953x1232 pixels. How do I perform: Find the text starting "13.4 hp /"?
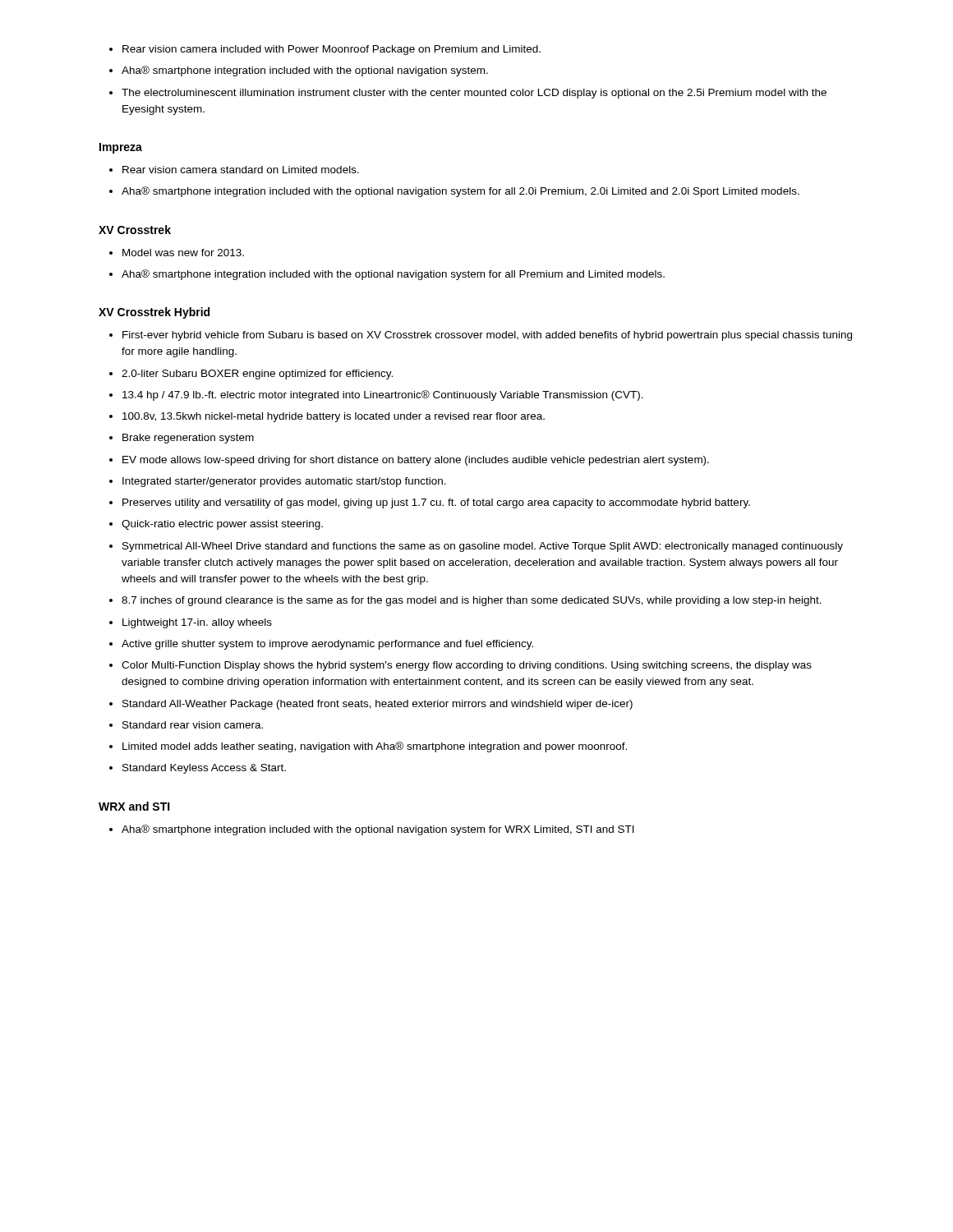[x=383, y=394]
